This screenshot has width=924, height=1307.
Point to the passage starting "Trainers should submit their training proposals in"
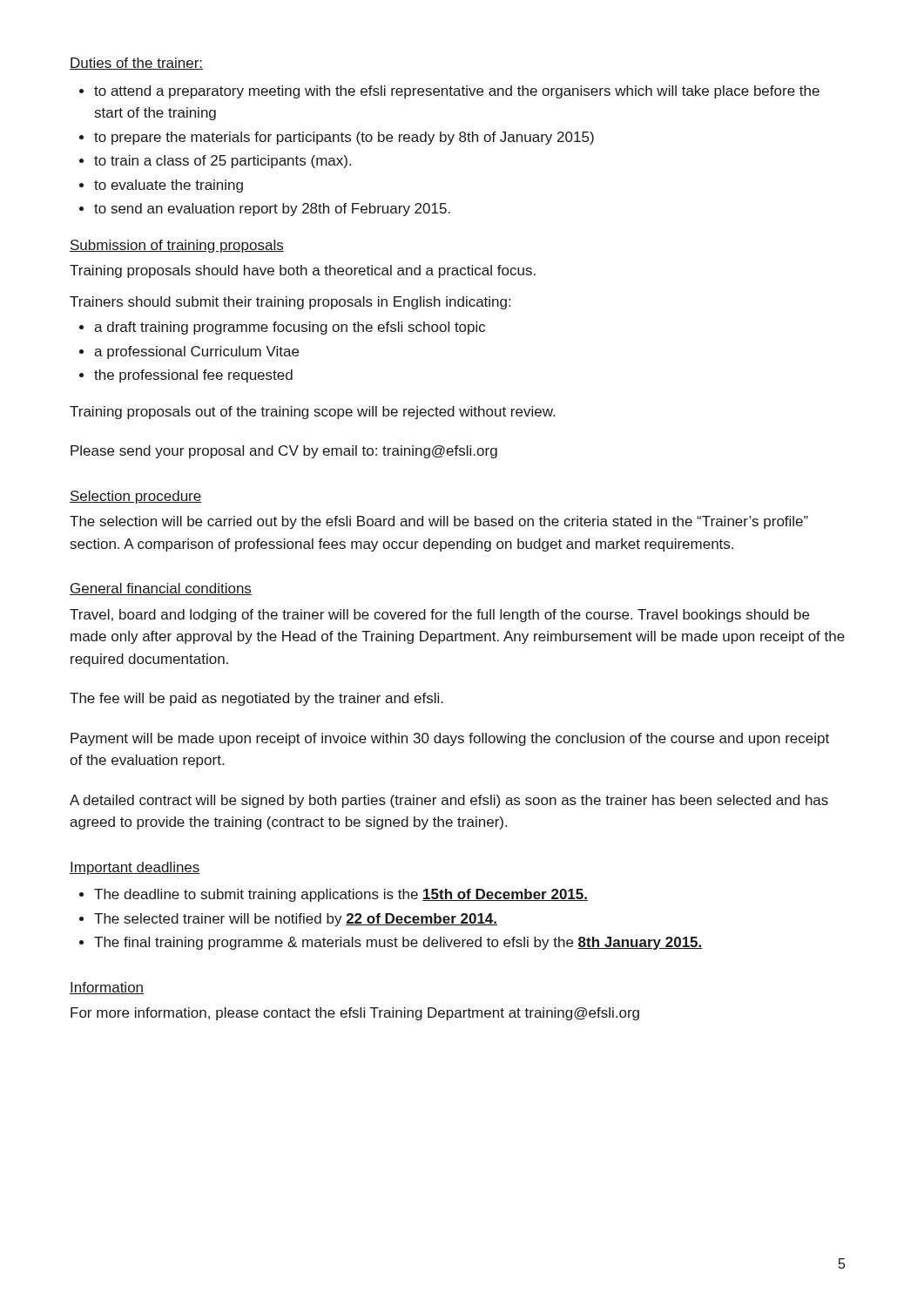(291, 301)
